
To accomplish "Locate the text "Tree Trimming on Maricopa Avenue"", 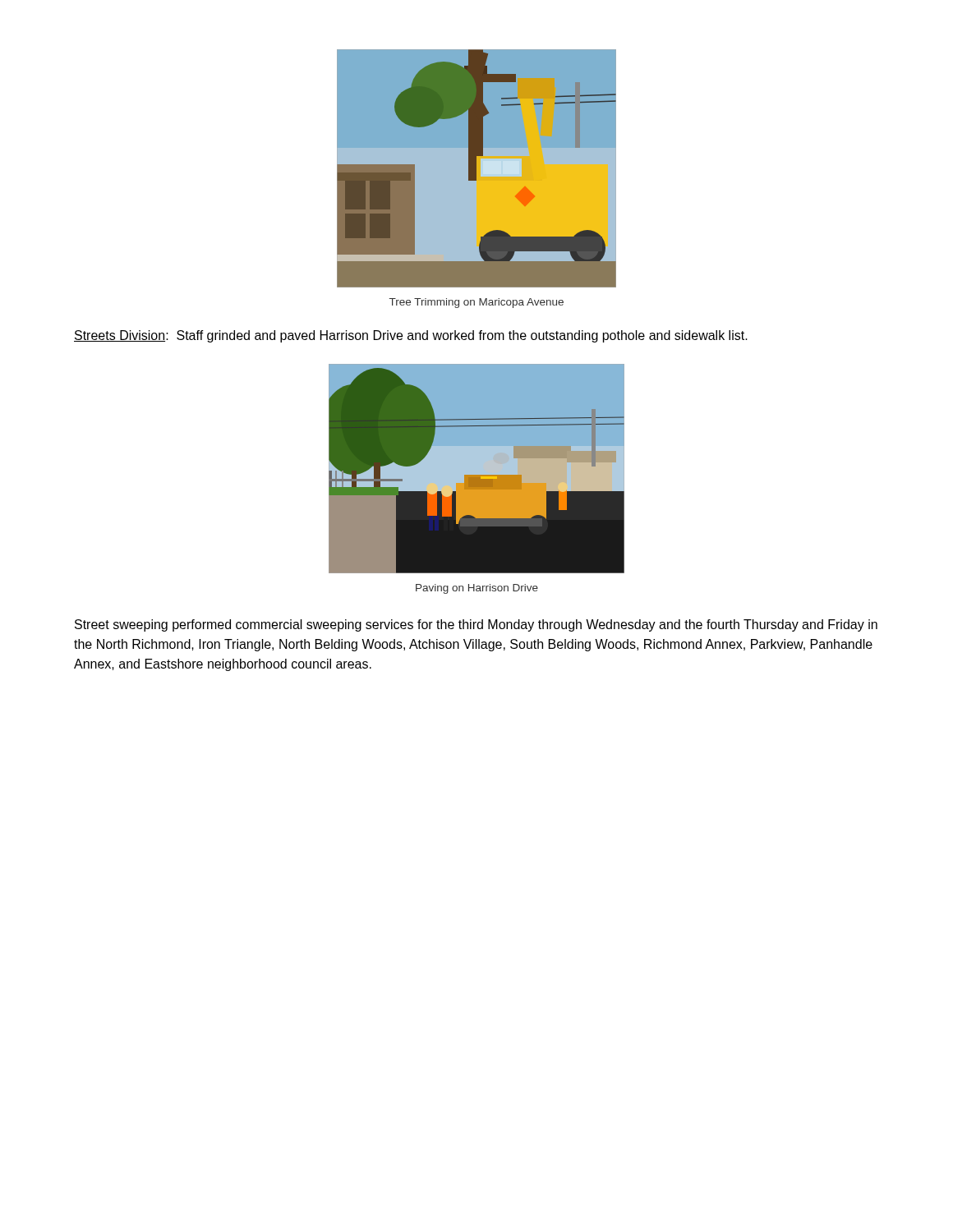I will tap(476, 302).
